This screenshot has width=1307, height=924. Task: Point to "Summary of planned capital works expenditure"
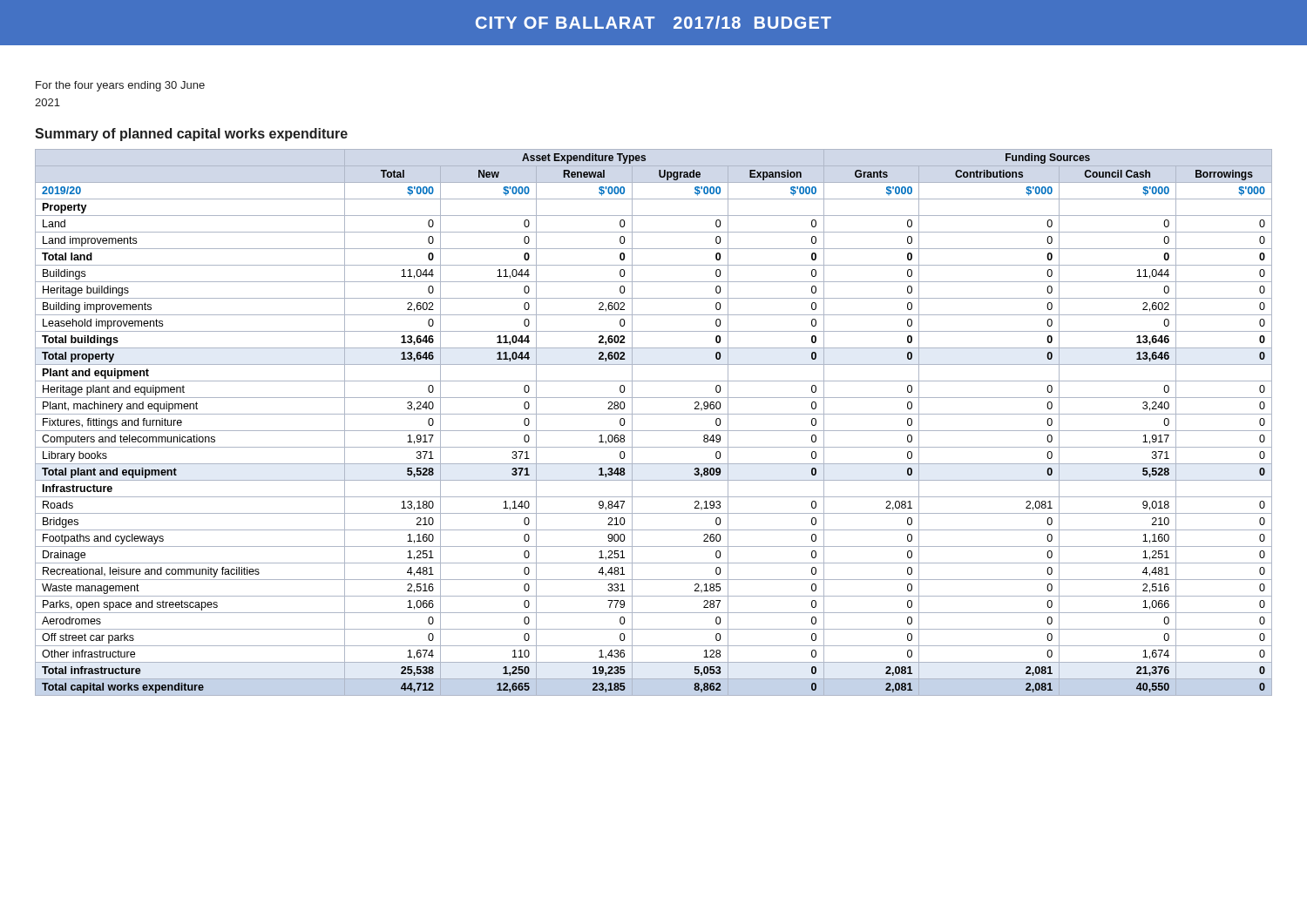pyautogui.click(x=191, y=134)
